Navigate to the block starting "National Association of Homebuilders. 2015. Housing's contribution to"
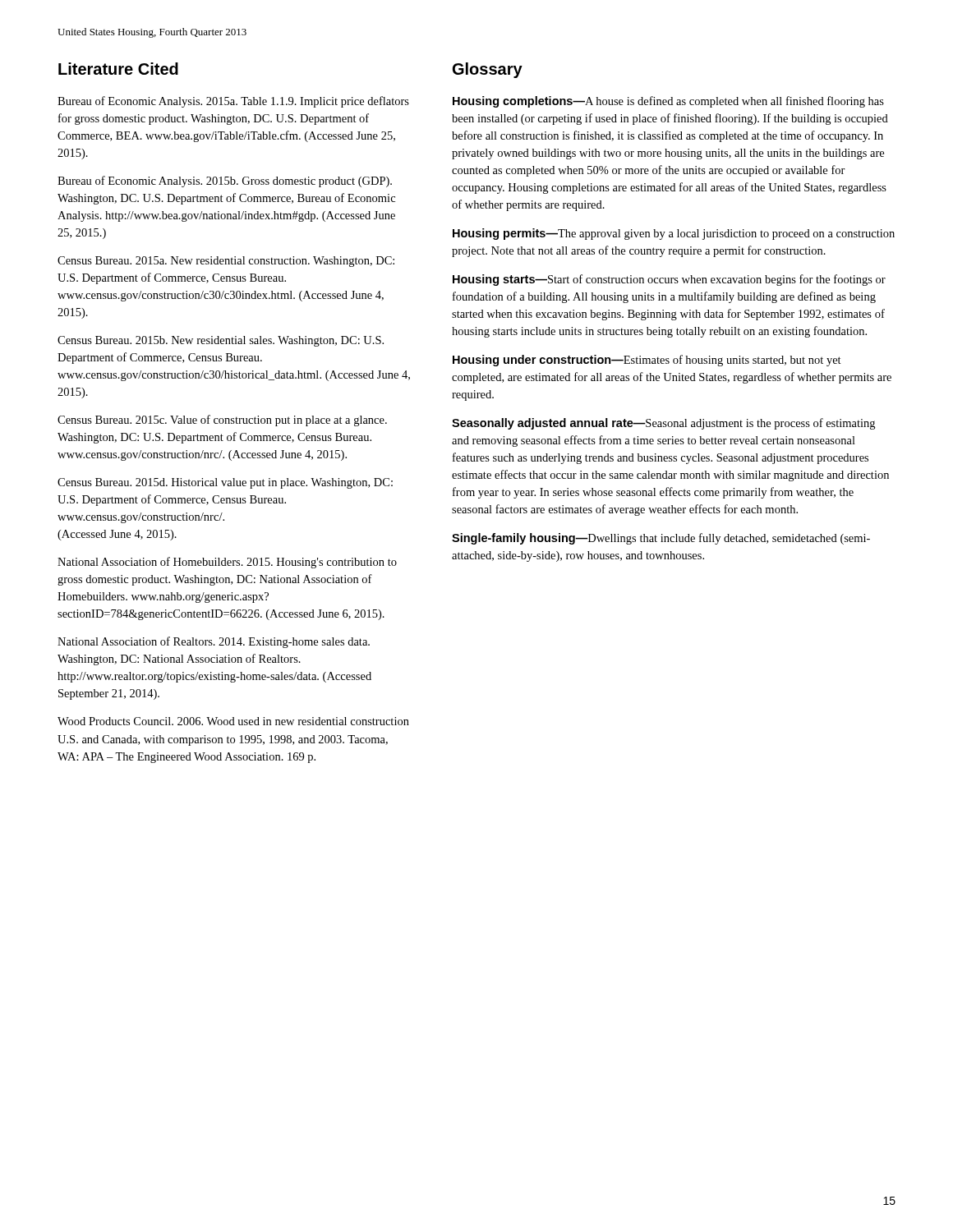The width and height of the screenshot is (953, 1232). (x=227, y=588)
